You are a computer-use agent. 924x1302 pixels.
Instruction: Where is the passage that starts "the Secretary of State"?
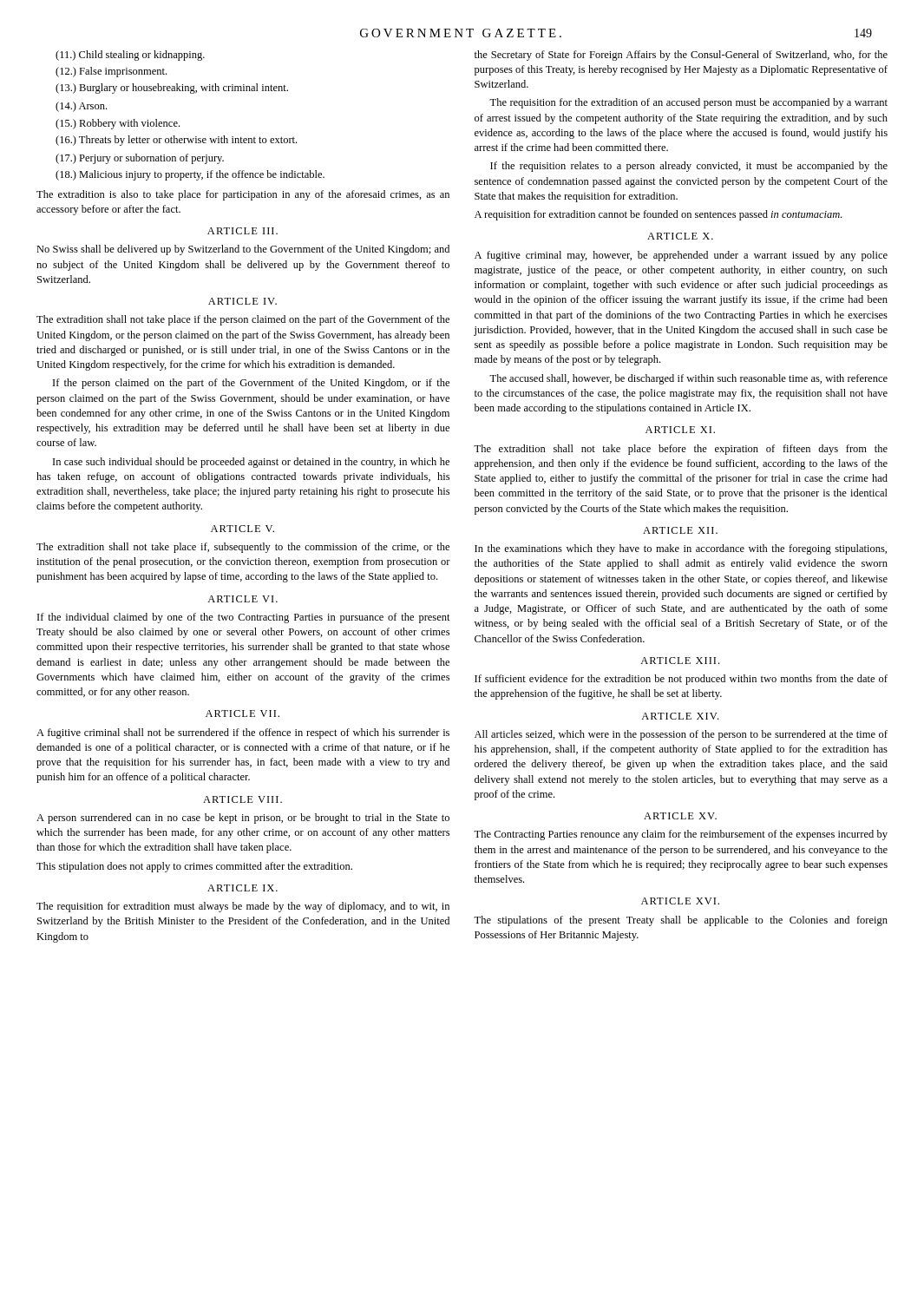coord(681,69)
